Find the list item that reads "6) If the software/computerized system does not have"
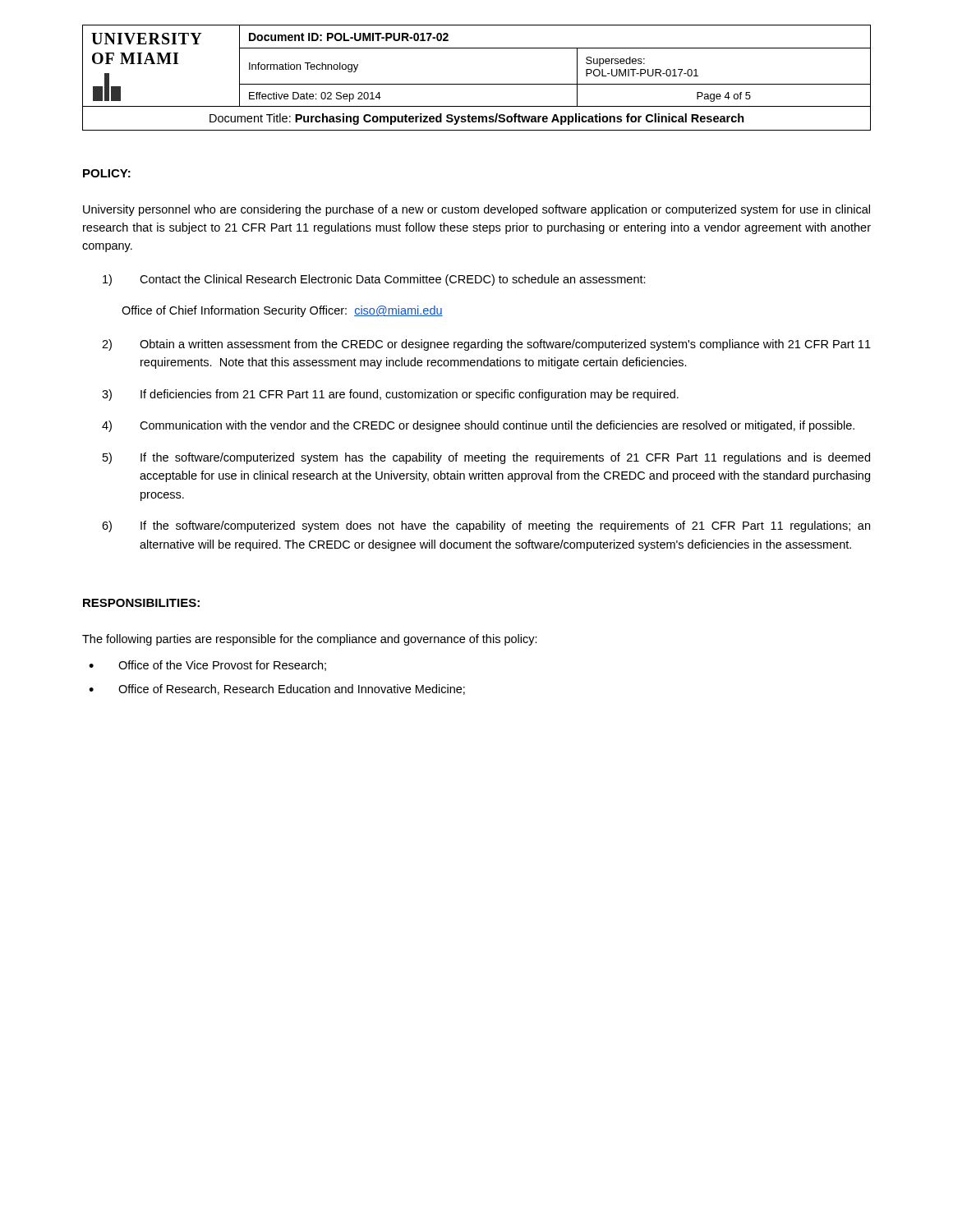 (485, 535)
